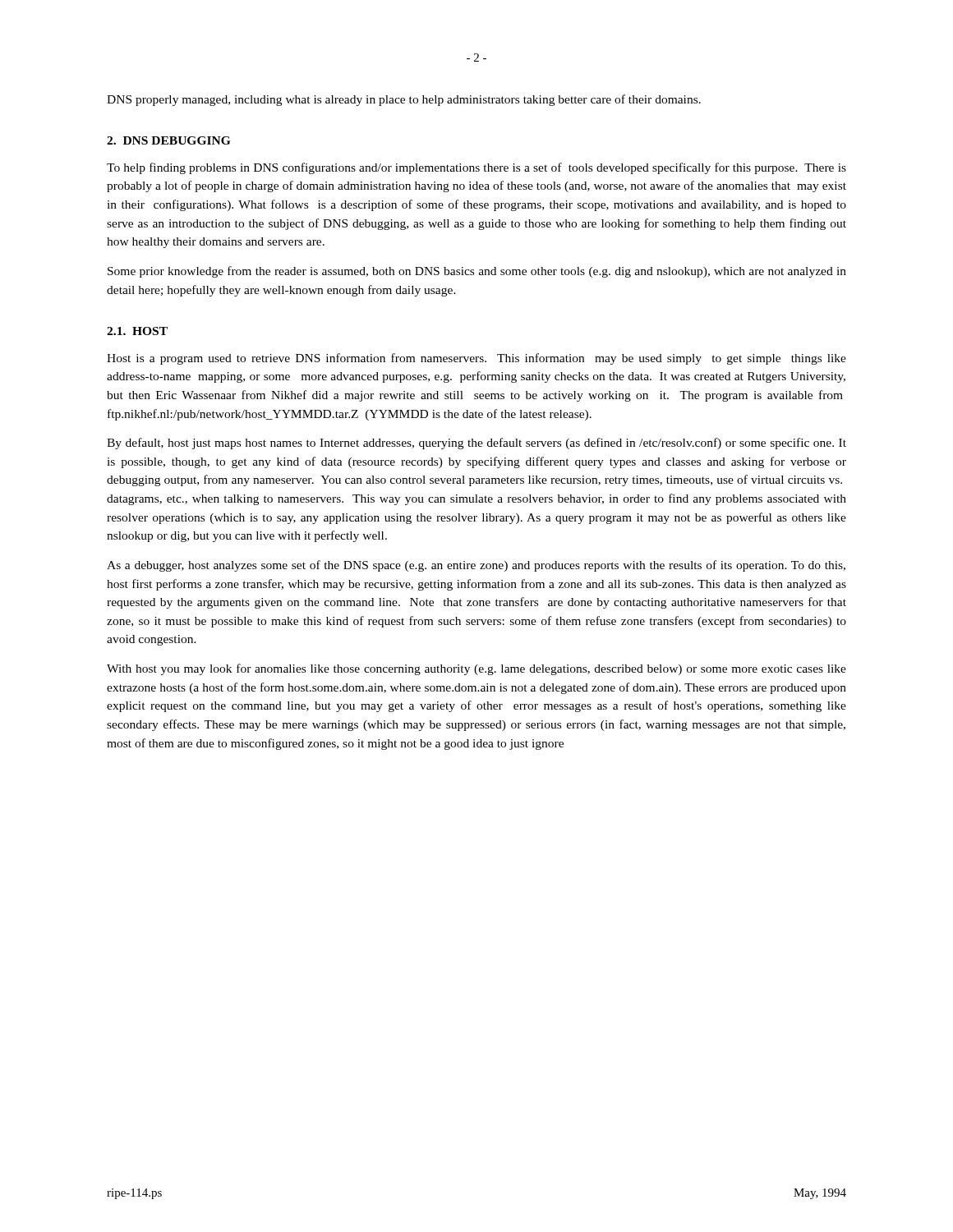Point to "2. DNS DEBUGGING"
This screenshot has height=1232, width=953.
tap(169, 140)
